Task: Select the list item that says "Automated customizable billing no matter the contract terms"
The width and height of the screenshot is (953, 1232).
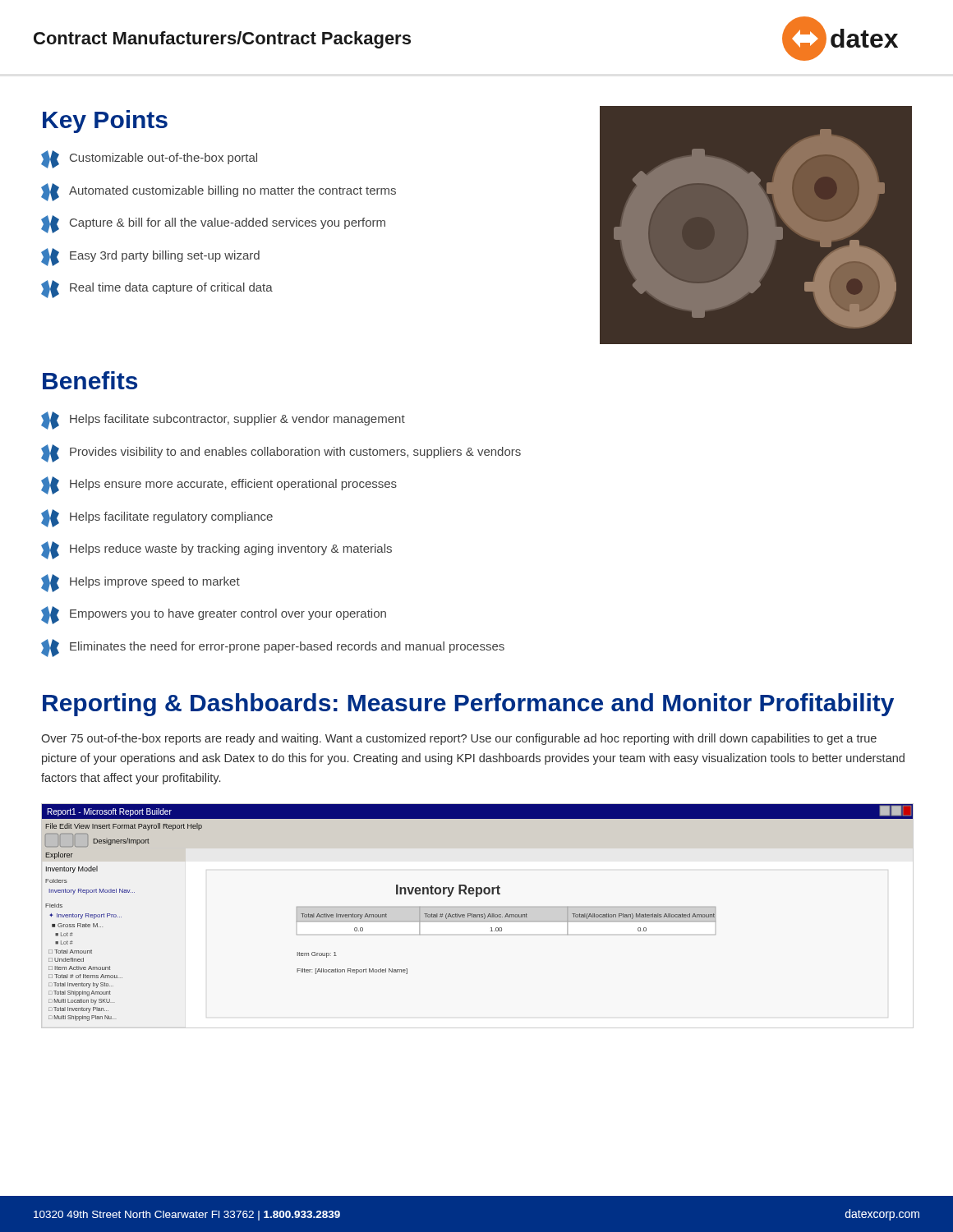Action: click(x=219, y=194)
